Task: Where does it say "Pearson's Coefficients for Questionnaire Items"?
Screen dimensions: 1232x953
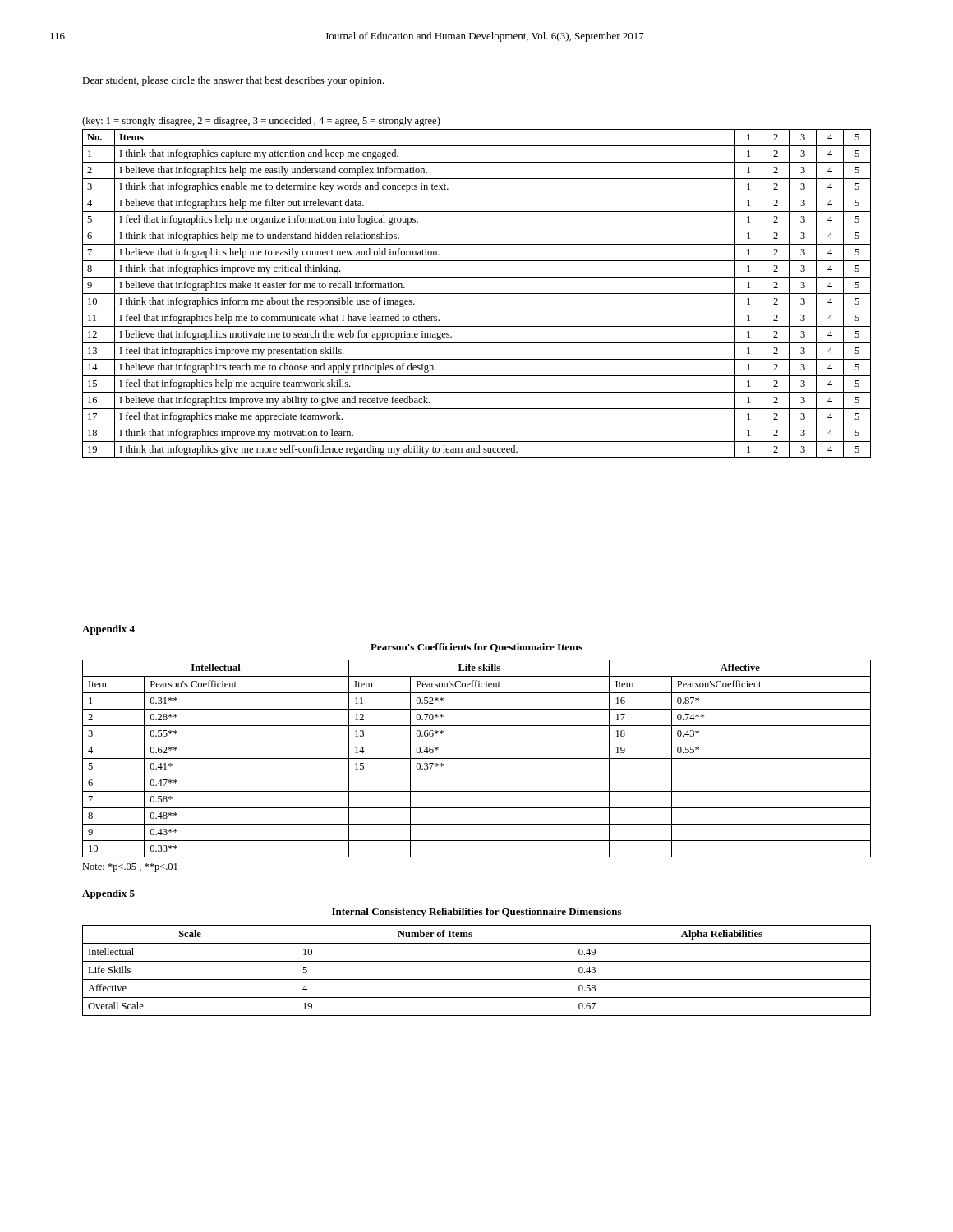Action: pos(476,647)
